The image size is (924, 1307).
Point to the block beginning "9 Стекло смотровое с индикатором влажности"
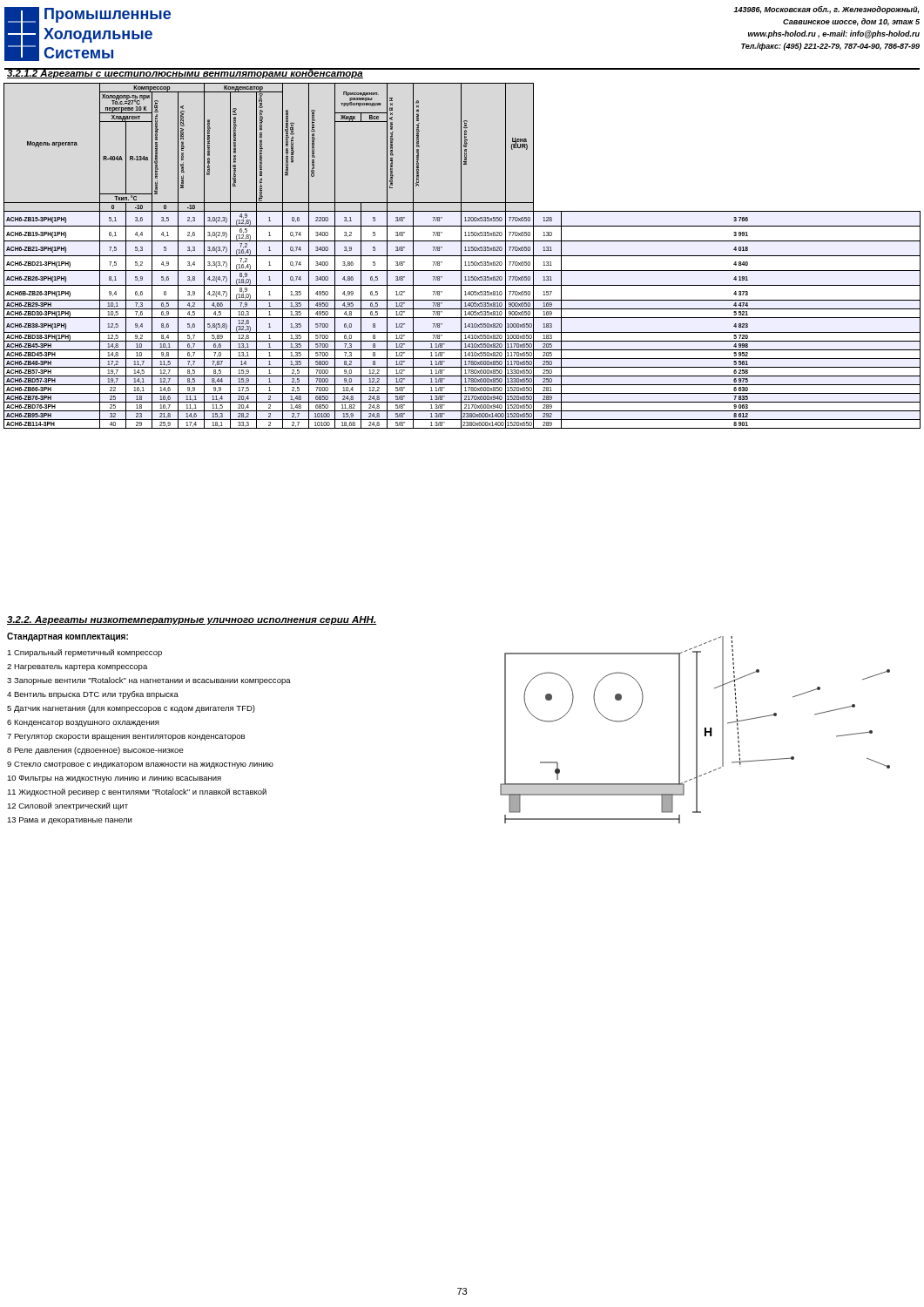pos(140,764)
